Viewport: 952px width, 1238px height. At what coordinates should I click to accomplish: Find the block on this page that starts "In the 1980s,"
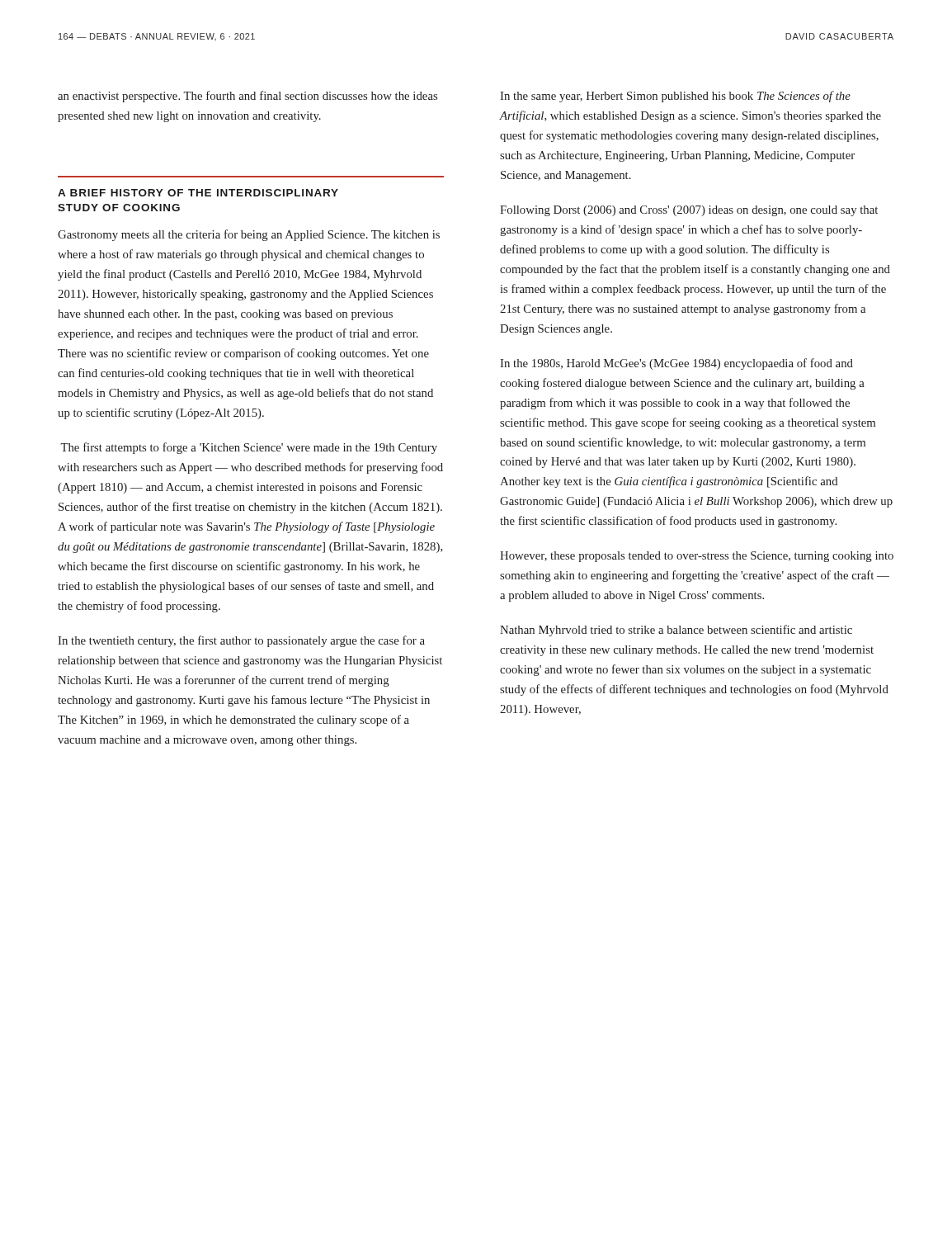(x=696, y=442)
